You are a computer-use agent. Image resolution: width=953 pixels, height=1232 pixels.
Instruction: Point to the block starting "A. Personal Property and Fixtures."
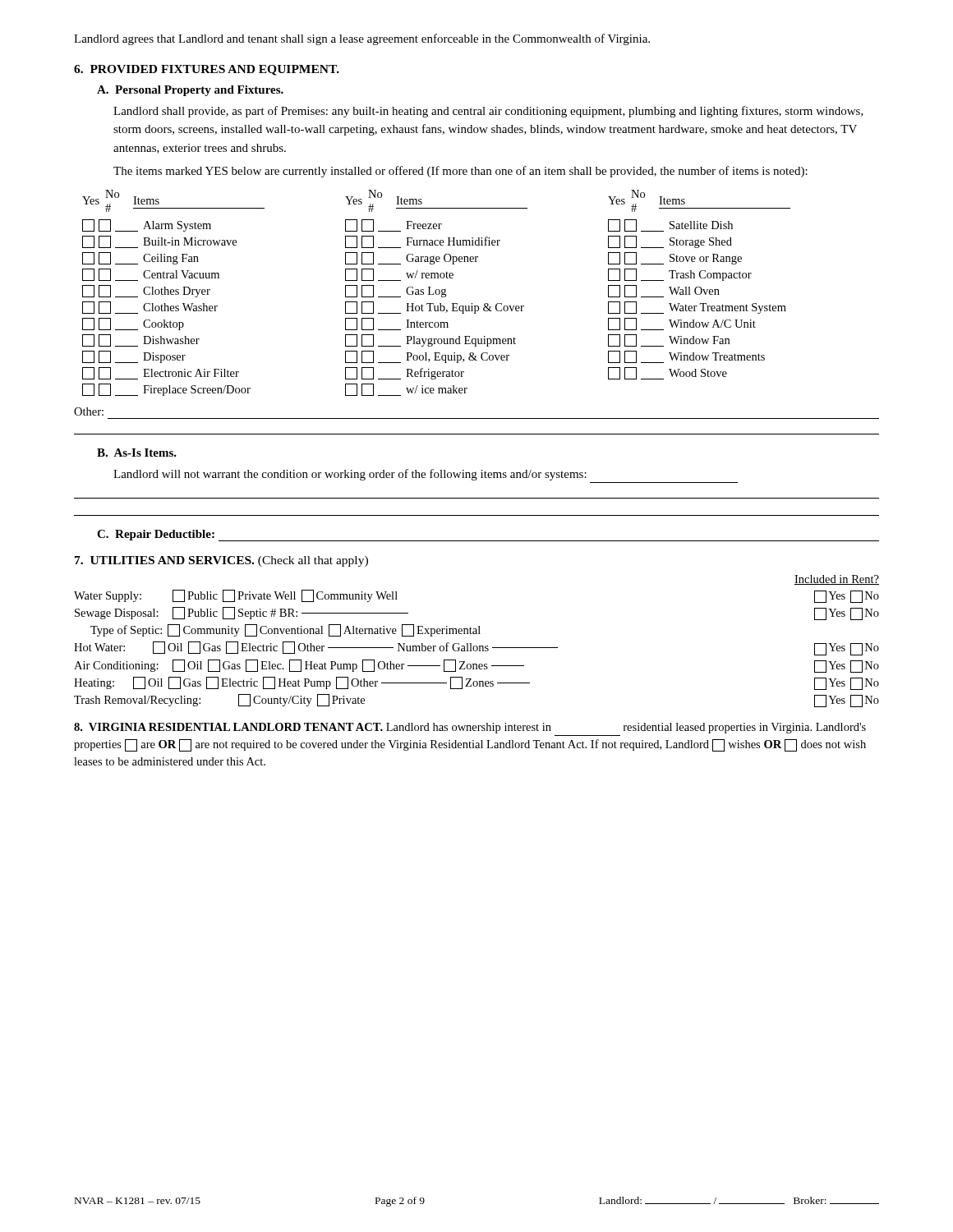pos(190,89)
